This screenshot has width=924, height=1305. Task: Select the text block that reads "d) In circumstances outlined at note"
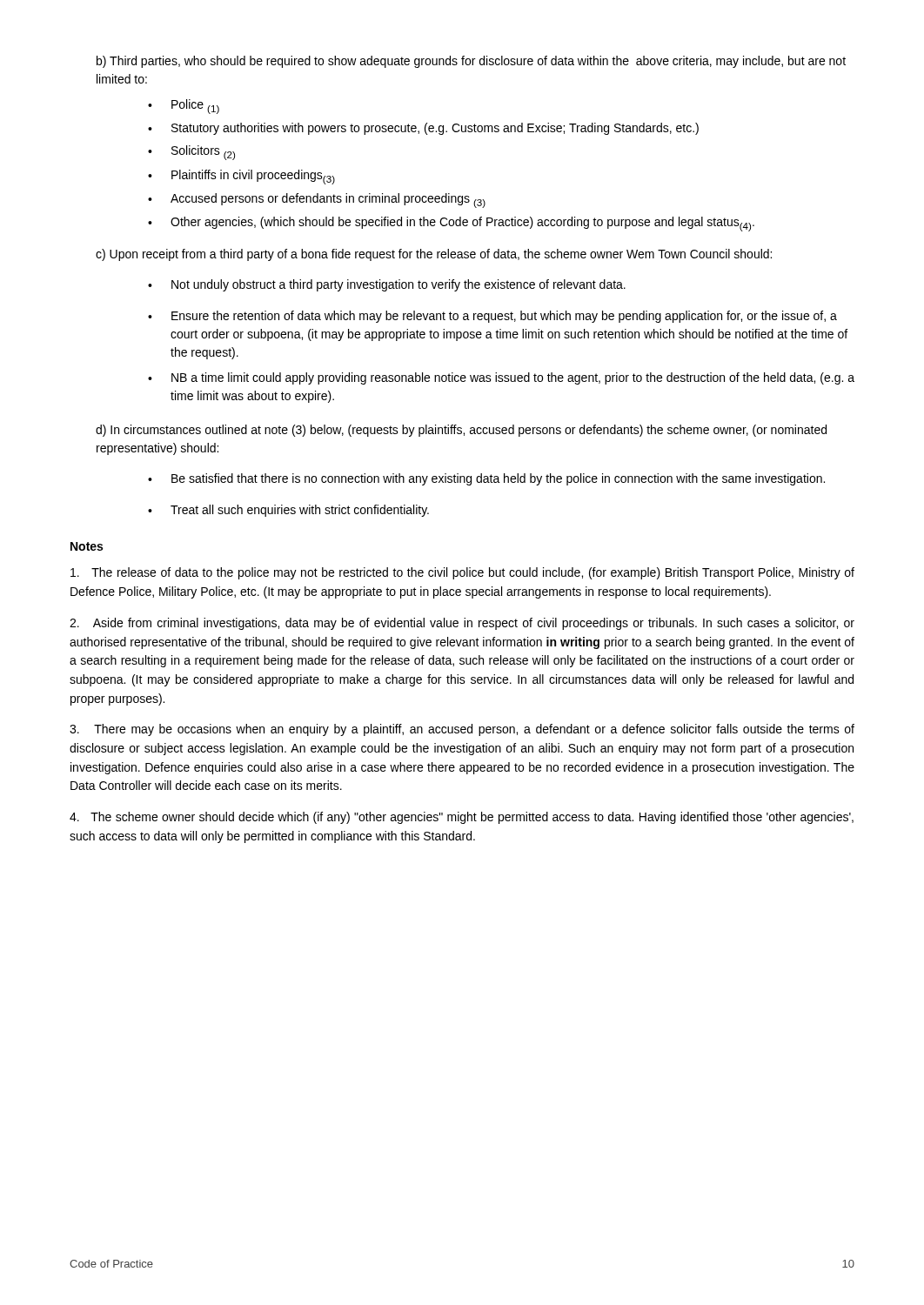click(x=462, y=439)
